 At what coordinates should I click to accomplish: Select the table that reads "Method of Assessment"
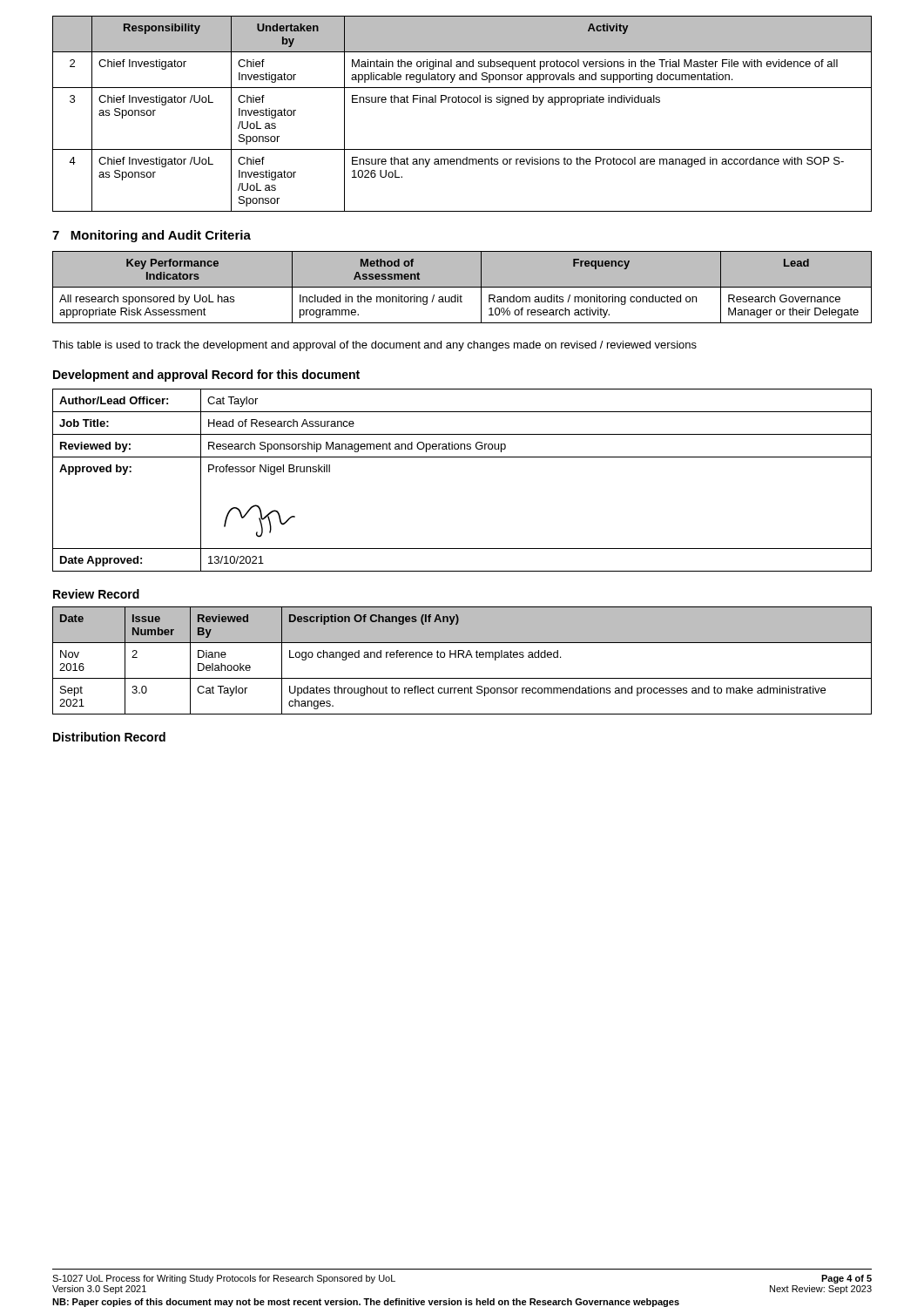click(x=462, y=287)
